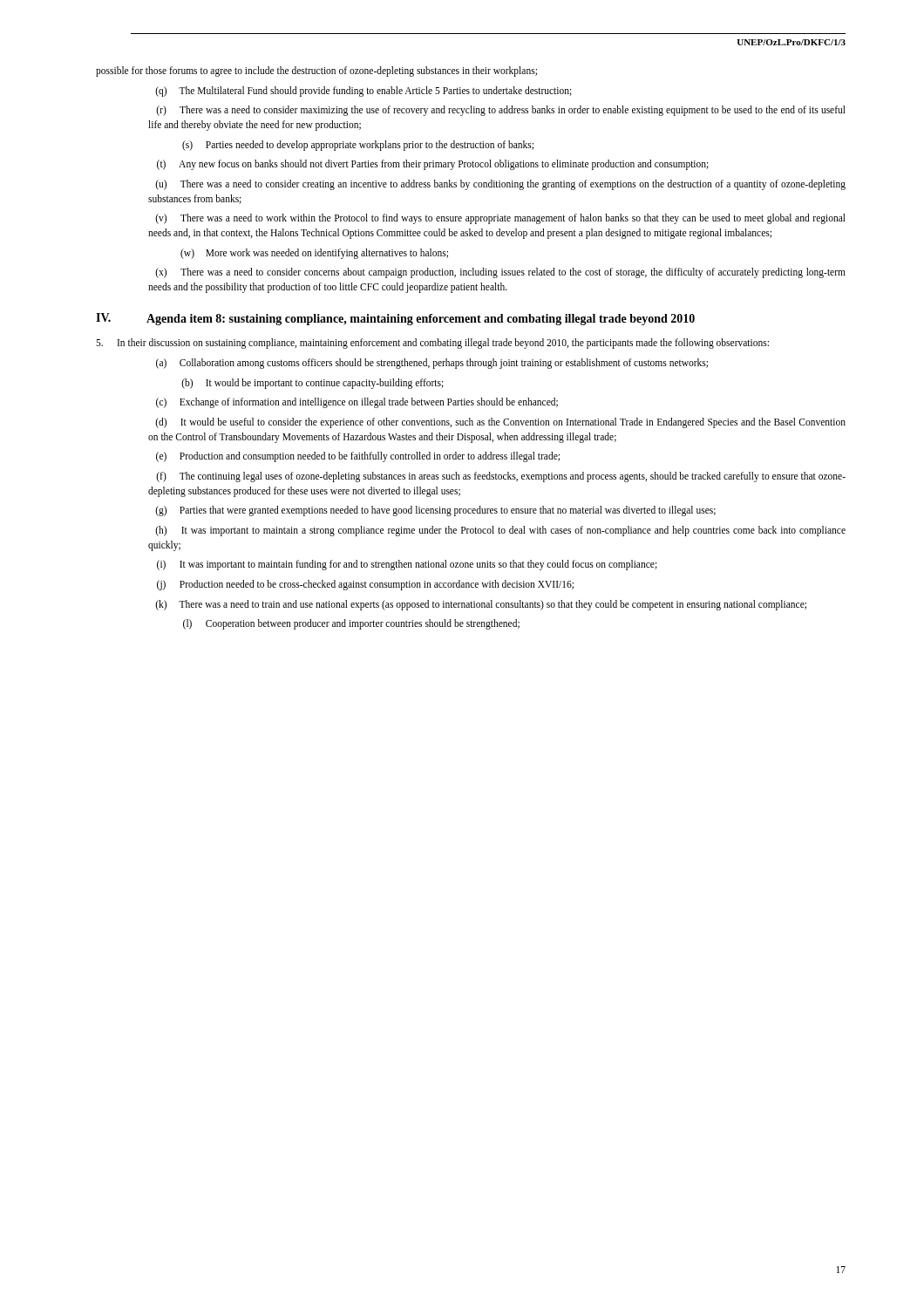Click on the passage starting "(w) More work was needed on"
The width and height of the screenshot is (924, 1308).
(314, 254)
